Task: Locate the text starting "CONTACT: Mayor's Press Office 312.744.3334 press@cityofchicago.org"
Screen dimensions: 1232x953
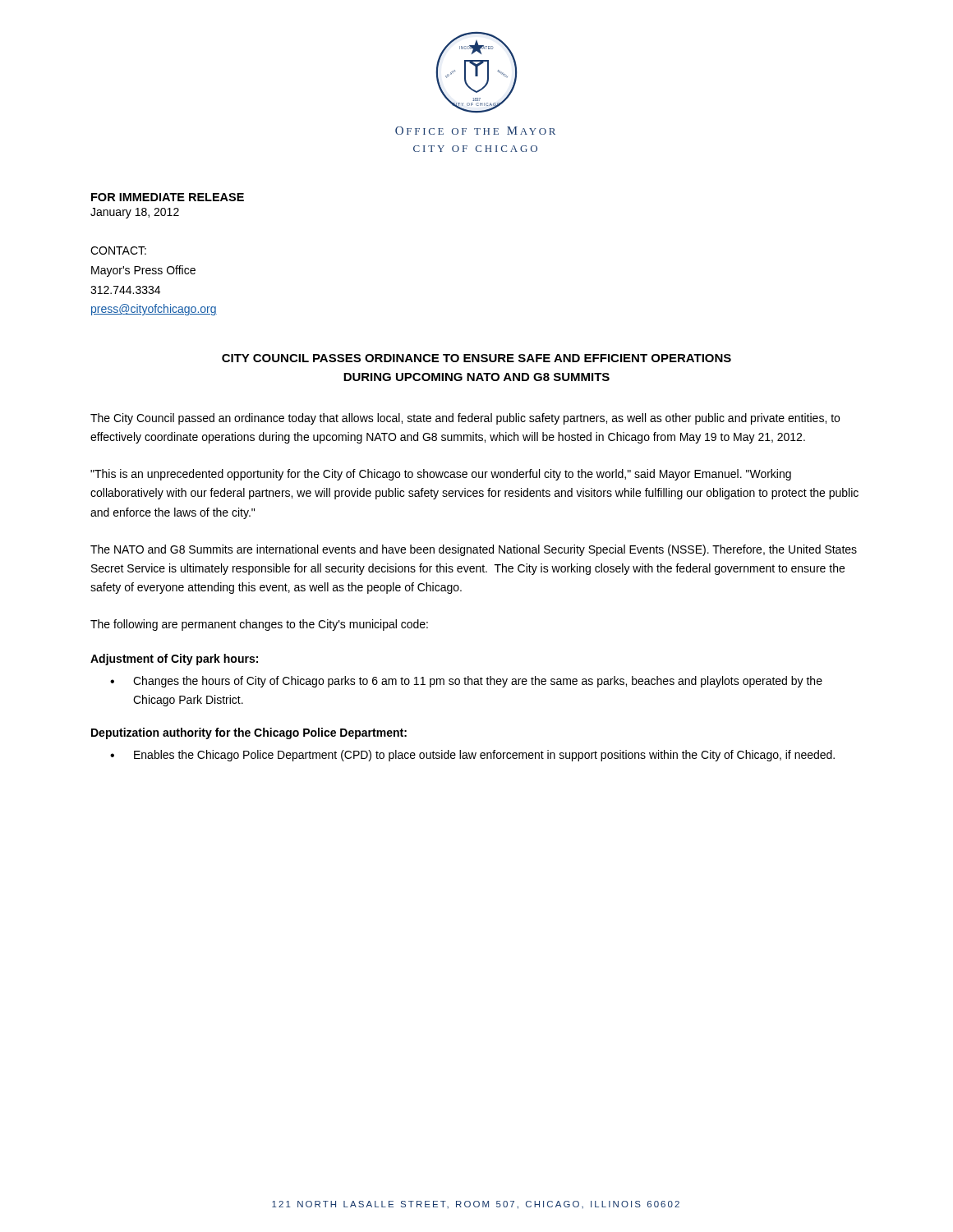Action: click(x=153, y=280)
